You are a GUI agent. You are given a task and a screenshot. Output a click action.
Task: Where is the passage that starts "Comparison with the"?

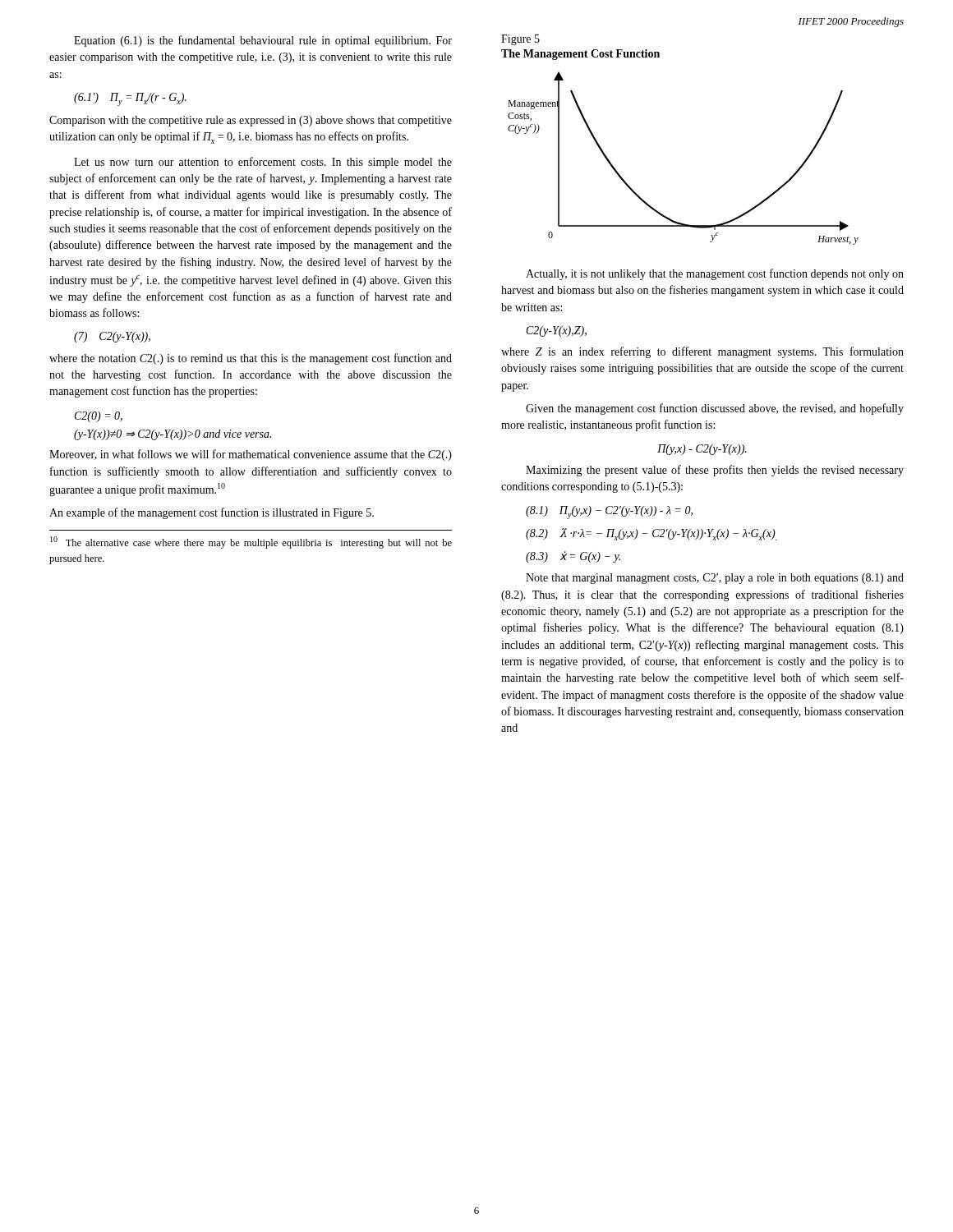[251, 130]
